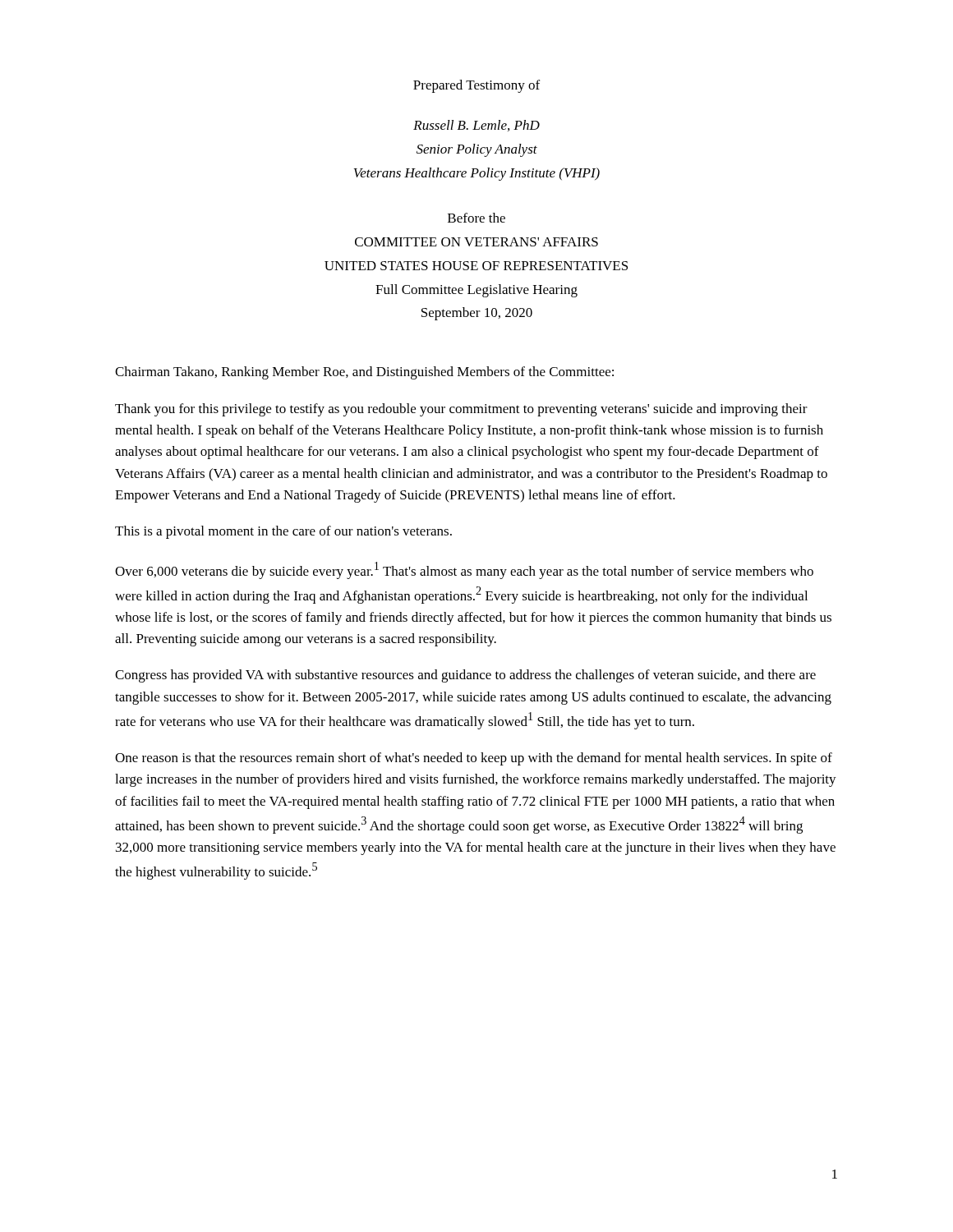
Task: Point to "Prepared Testimony of"
Action: click(x=476, y=85)
